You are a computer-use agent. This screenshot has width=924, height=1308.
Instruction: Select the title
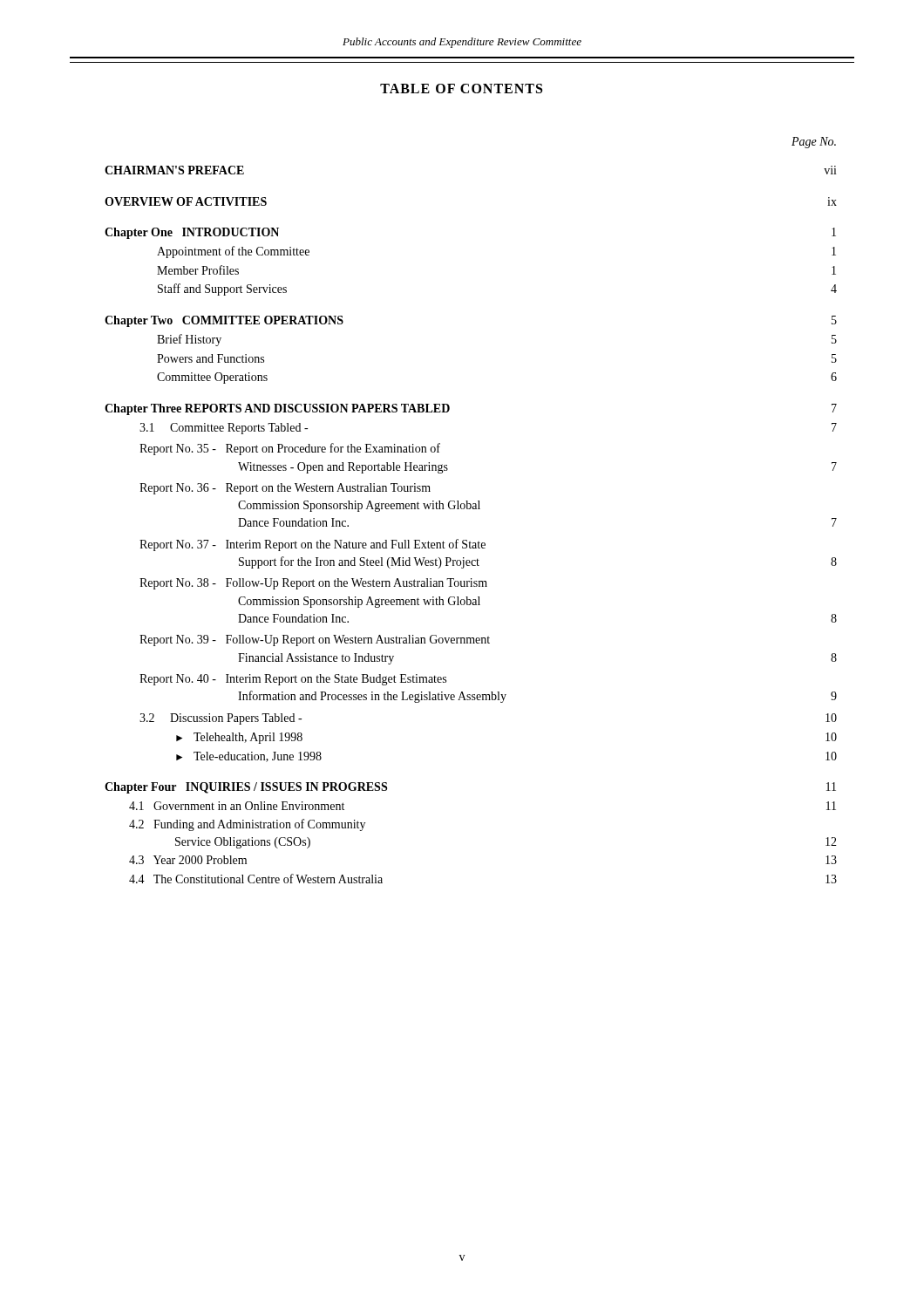click(x=462, y=88)
